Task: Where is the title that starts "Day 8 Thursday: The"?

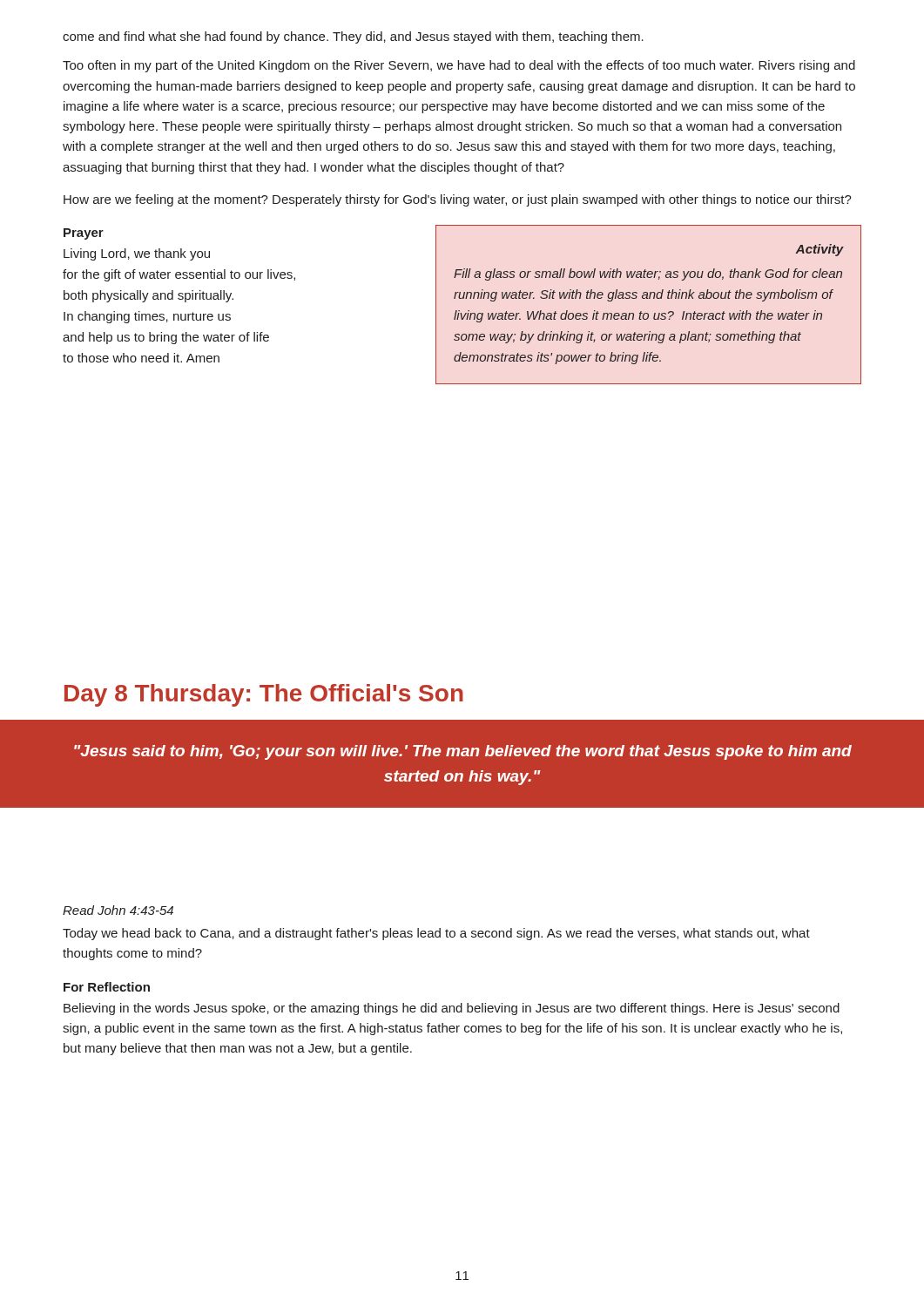Action: tap(263, 693)
